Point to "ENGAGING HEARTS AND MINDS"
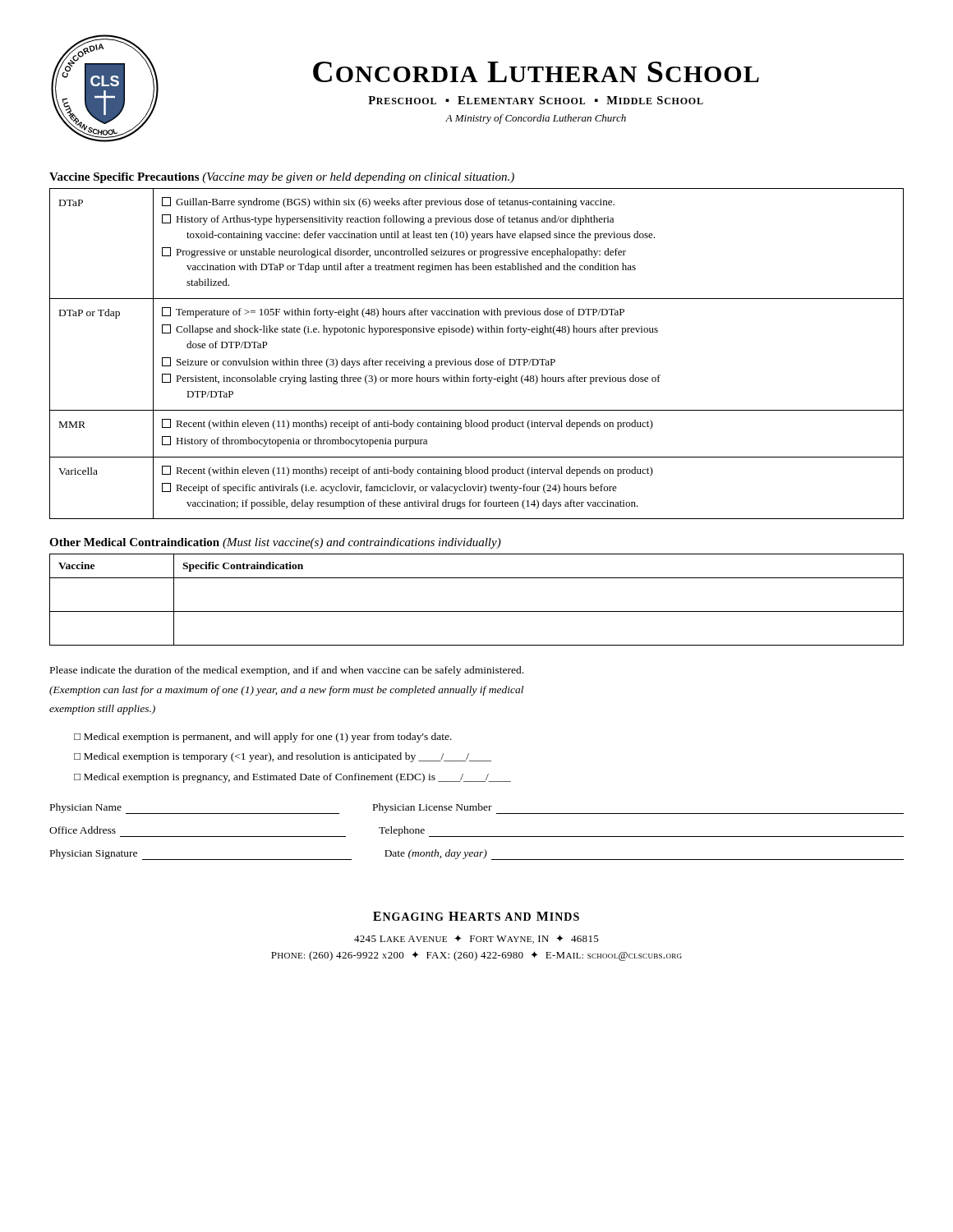953x1232 pixels. click(476, 916)
